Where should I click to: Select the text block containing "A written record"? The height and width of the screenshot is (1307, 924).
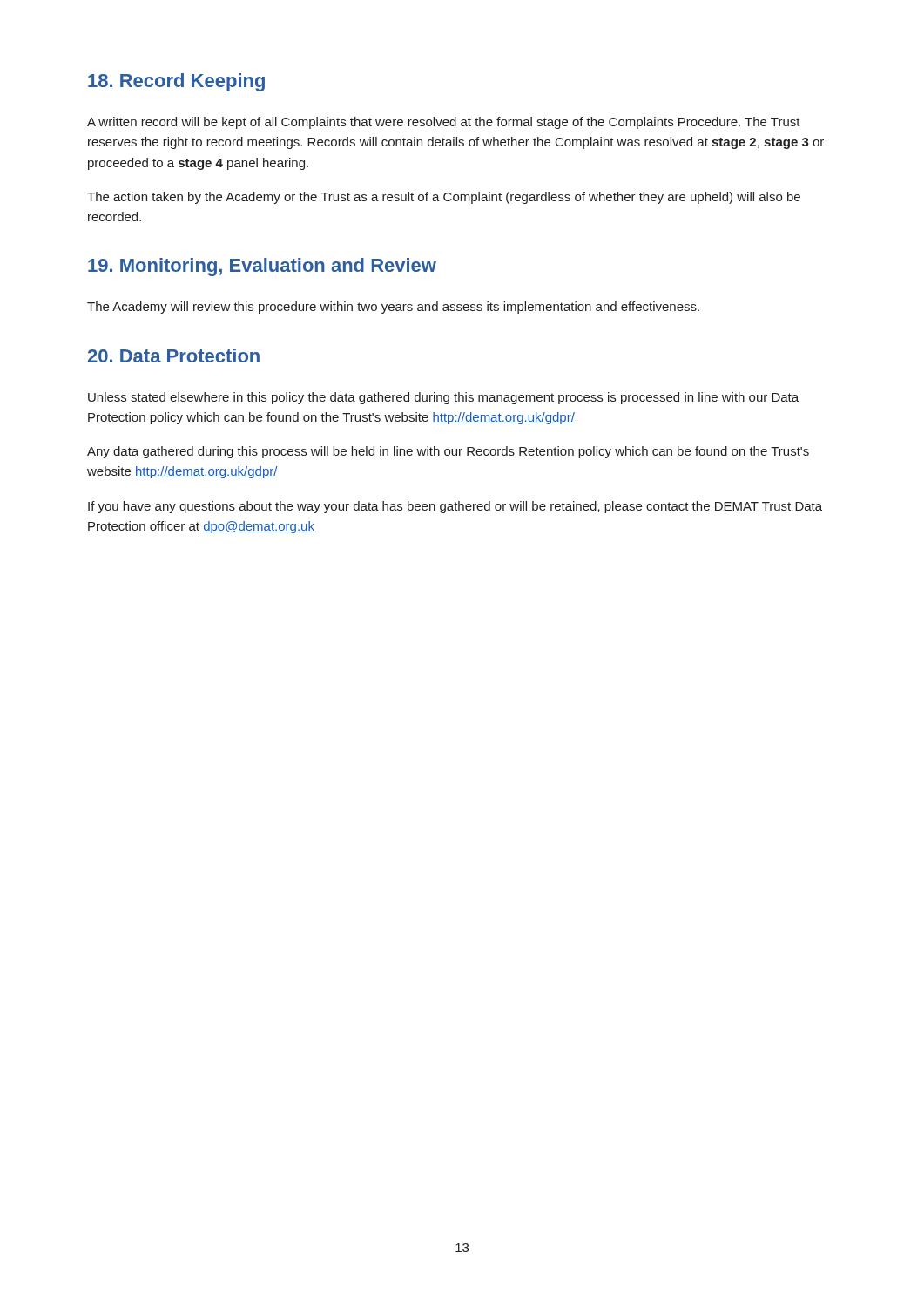point(462,142)
